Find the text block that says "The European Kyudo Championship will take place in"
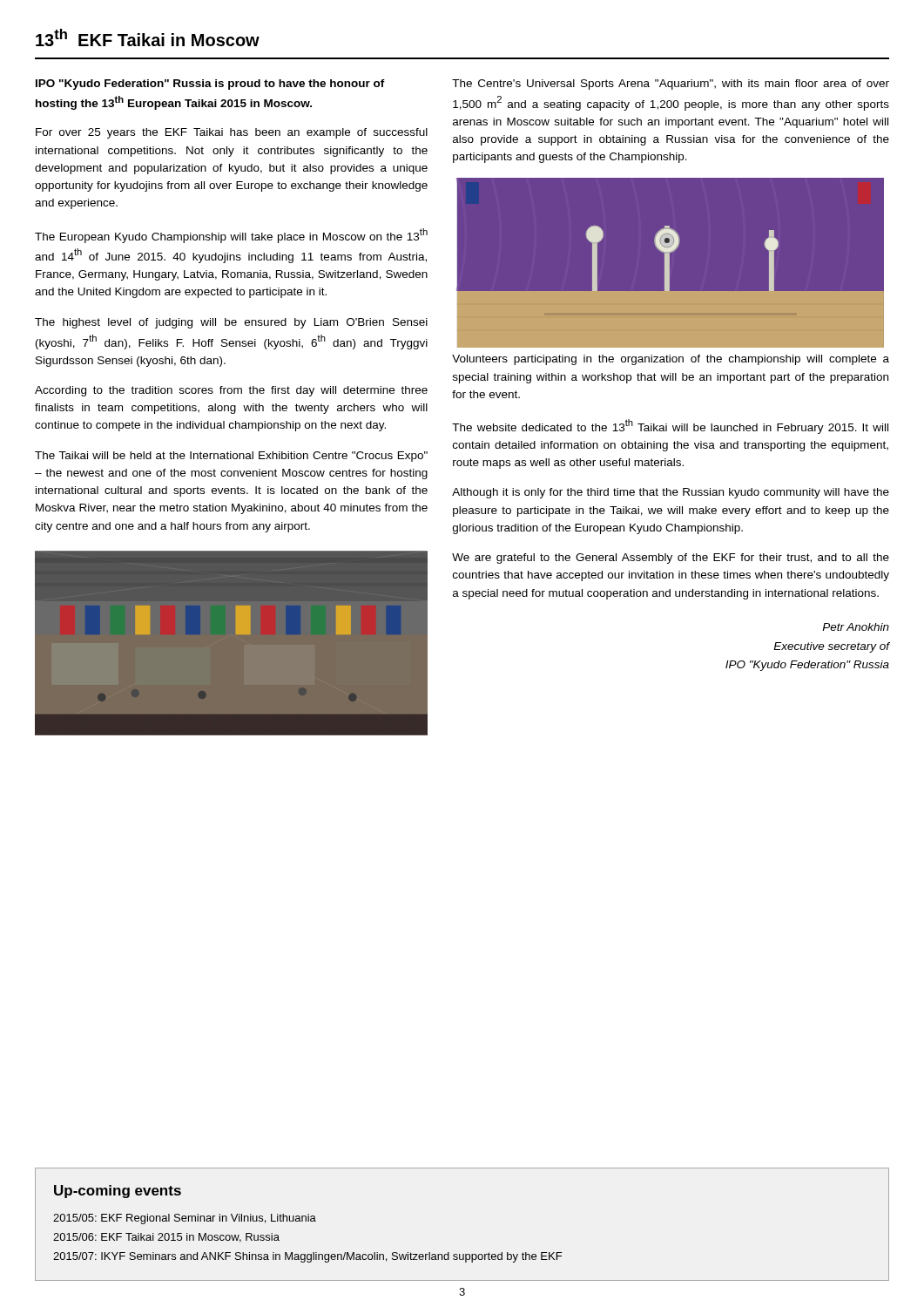 pos(231,262)
